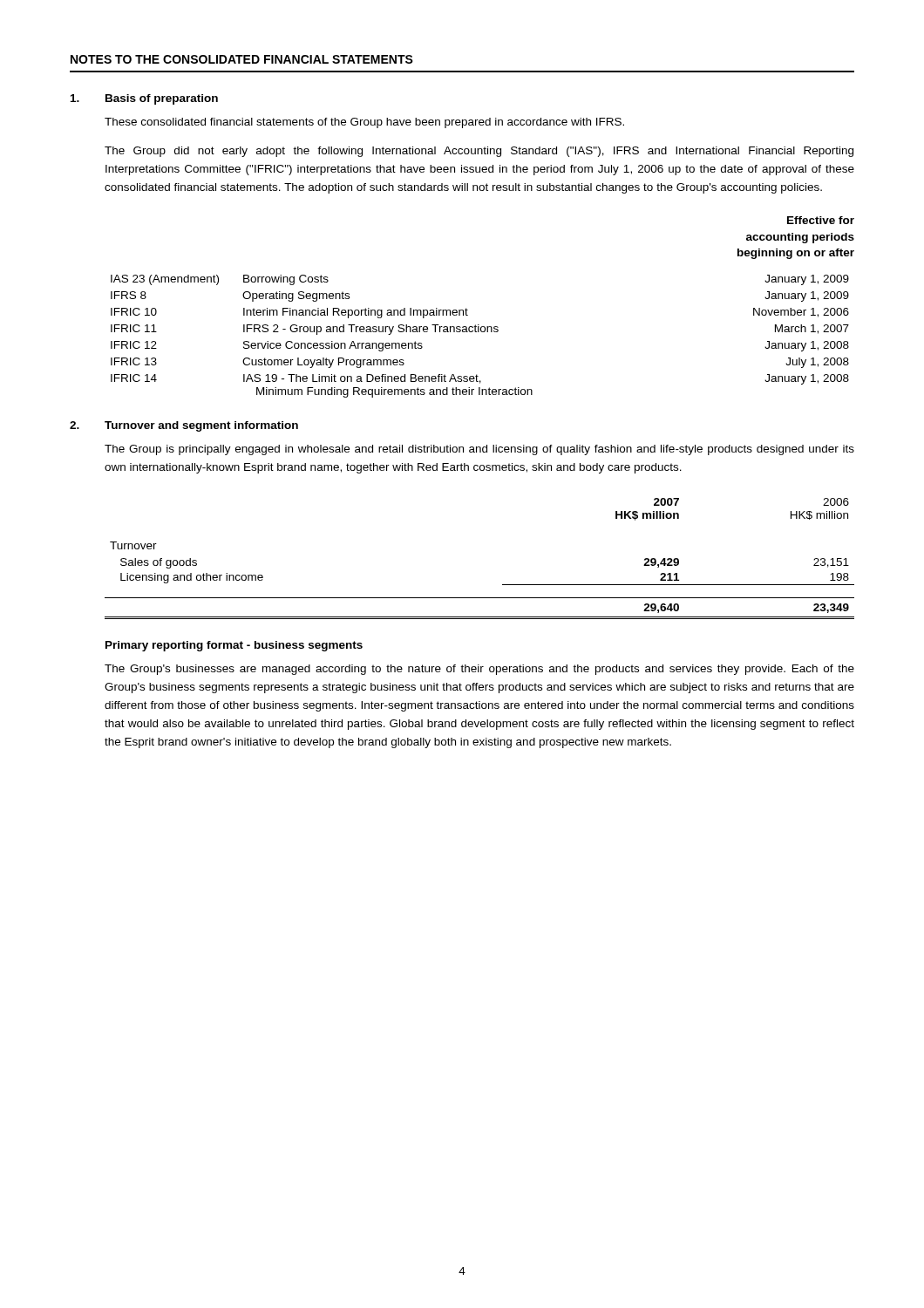Locate the section header that opens with "Primary reporting format - business"

point(234,645)
